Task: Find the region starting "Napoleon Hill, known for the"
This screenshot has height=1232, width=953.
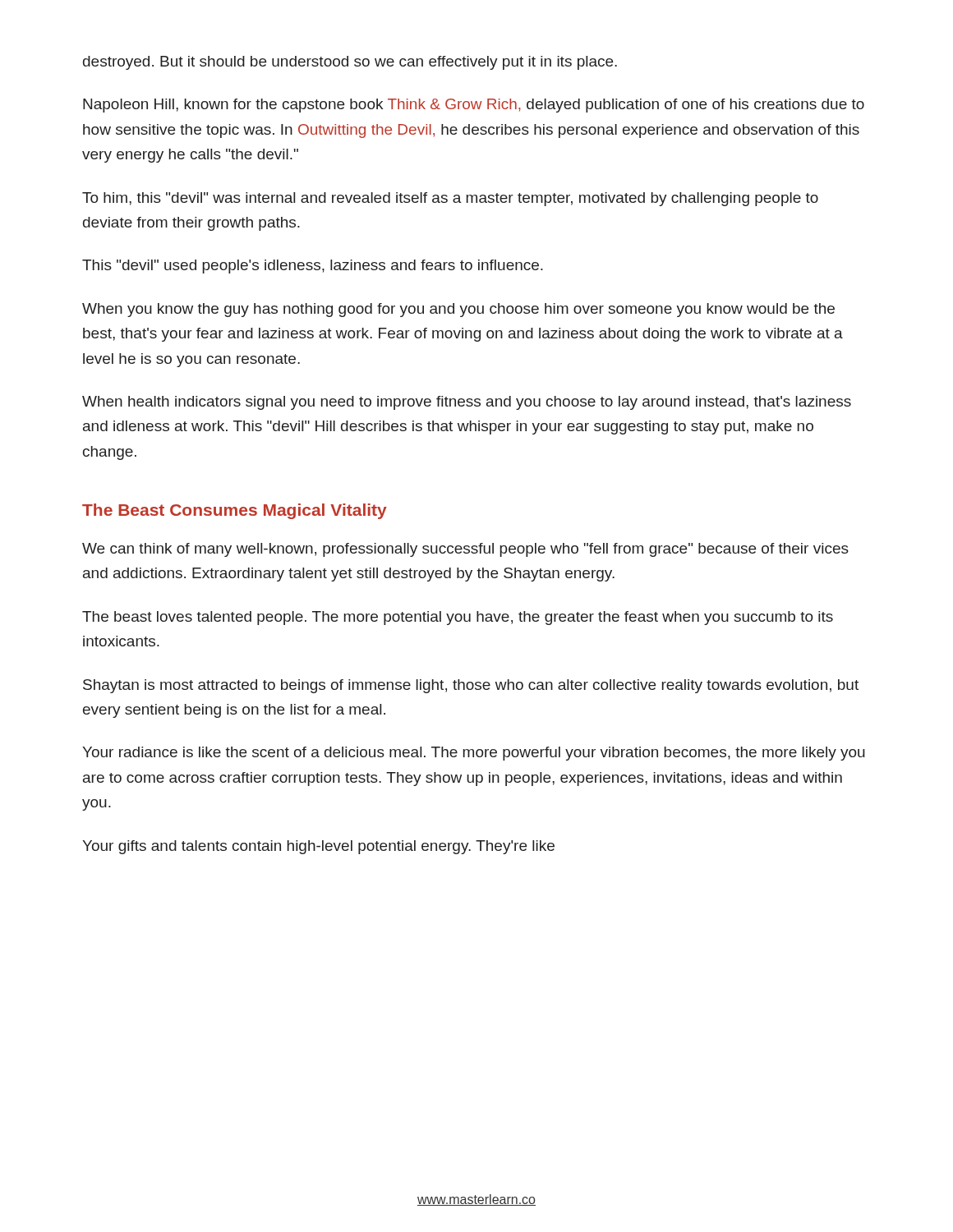Action: (x=473, y=129)
